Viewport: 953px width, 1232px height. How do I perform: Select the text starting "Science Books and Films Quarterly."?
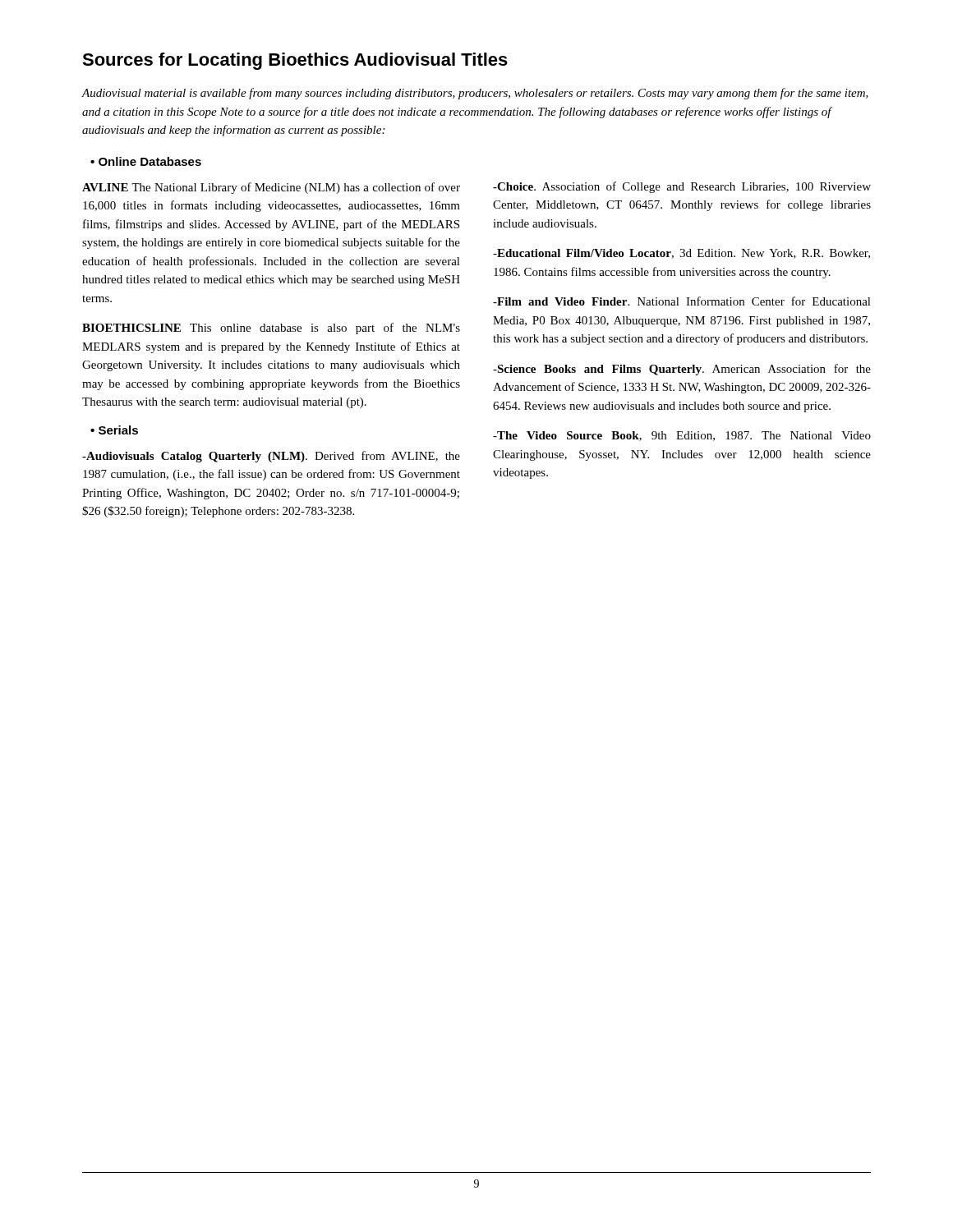click(682, 387)
